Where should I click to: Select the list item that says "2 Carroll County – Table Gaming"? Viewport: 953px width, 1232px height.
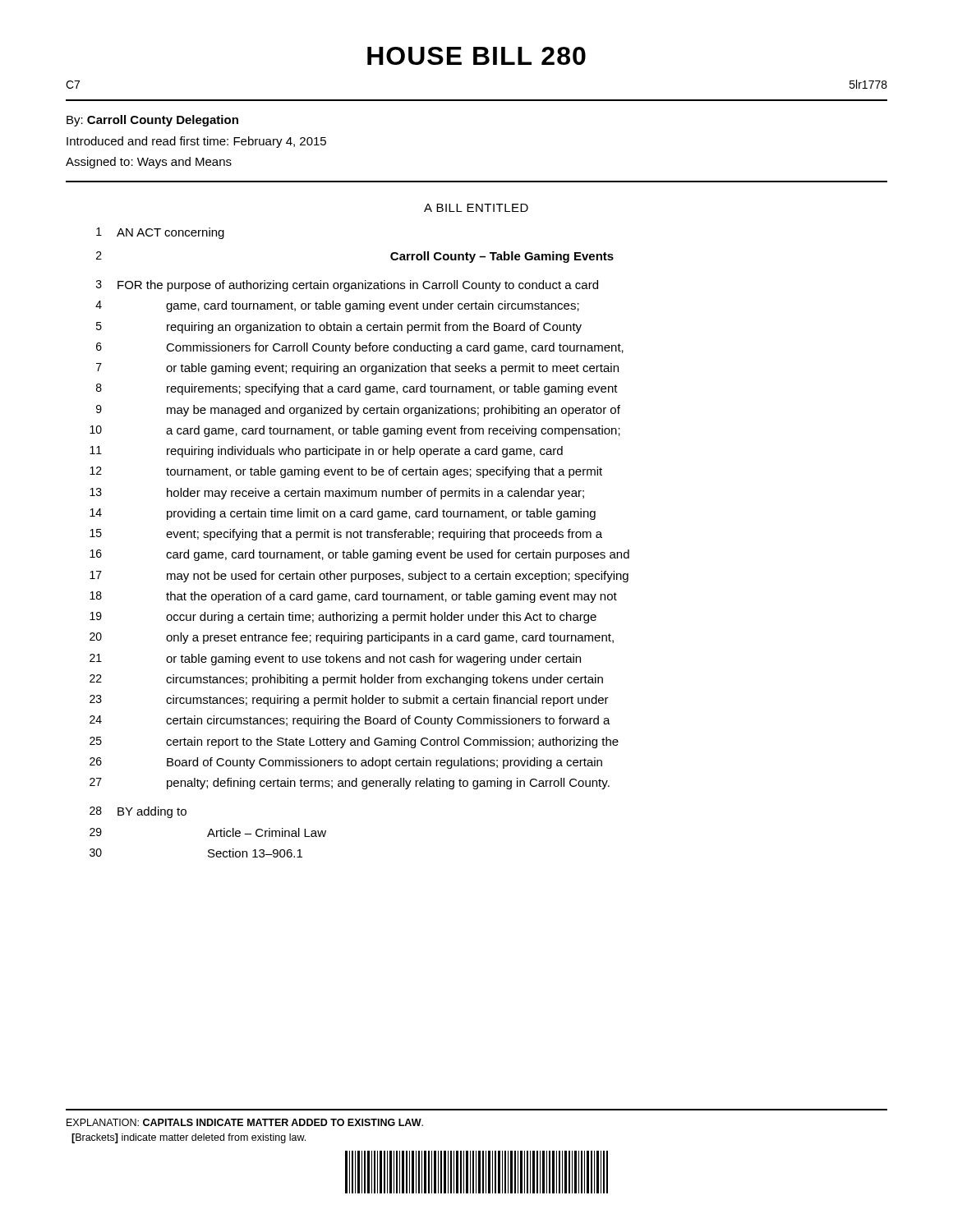476,256
